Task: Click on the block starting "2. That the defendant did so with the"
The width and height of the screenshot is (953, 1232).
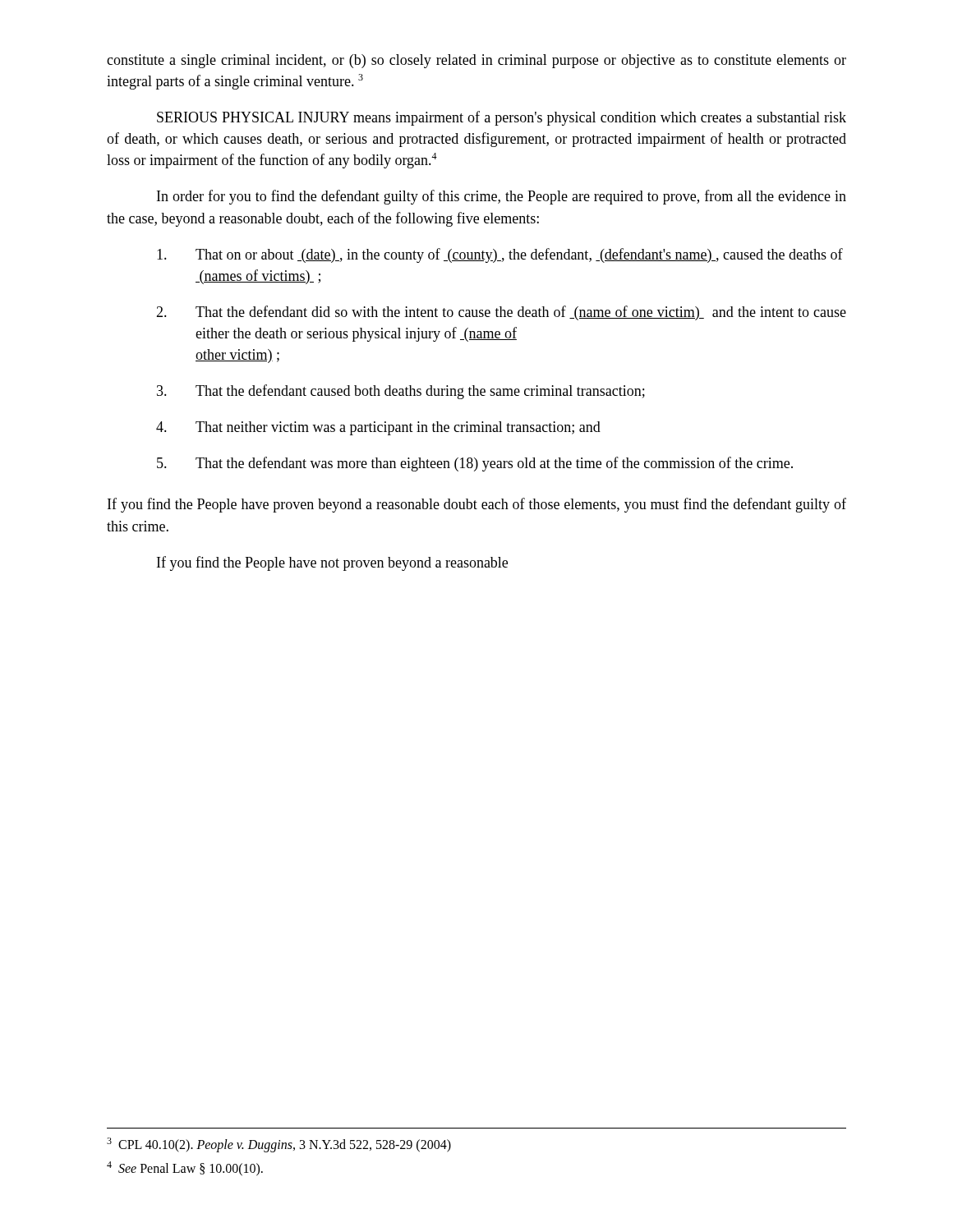Action: (501, 334)
